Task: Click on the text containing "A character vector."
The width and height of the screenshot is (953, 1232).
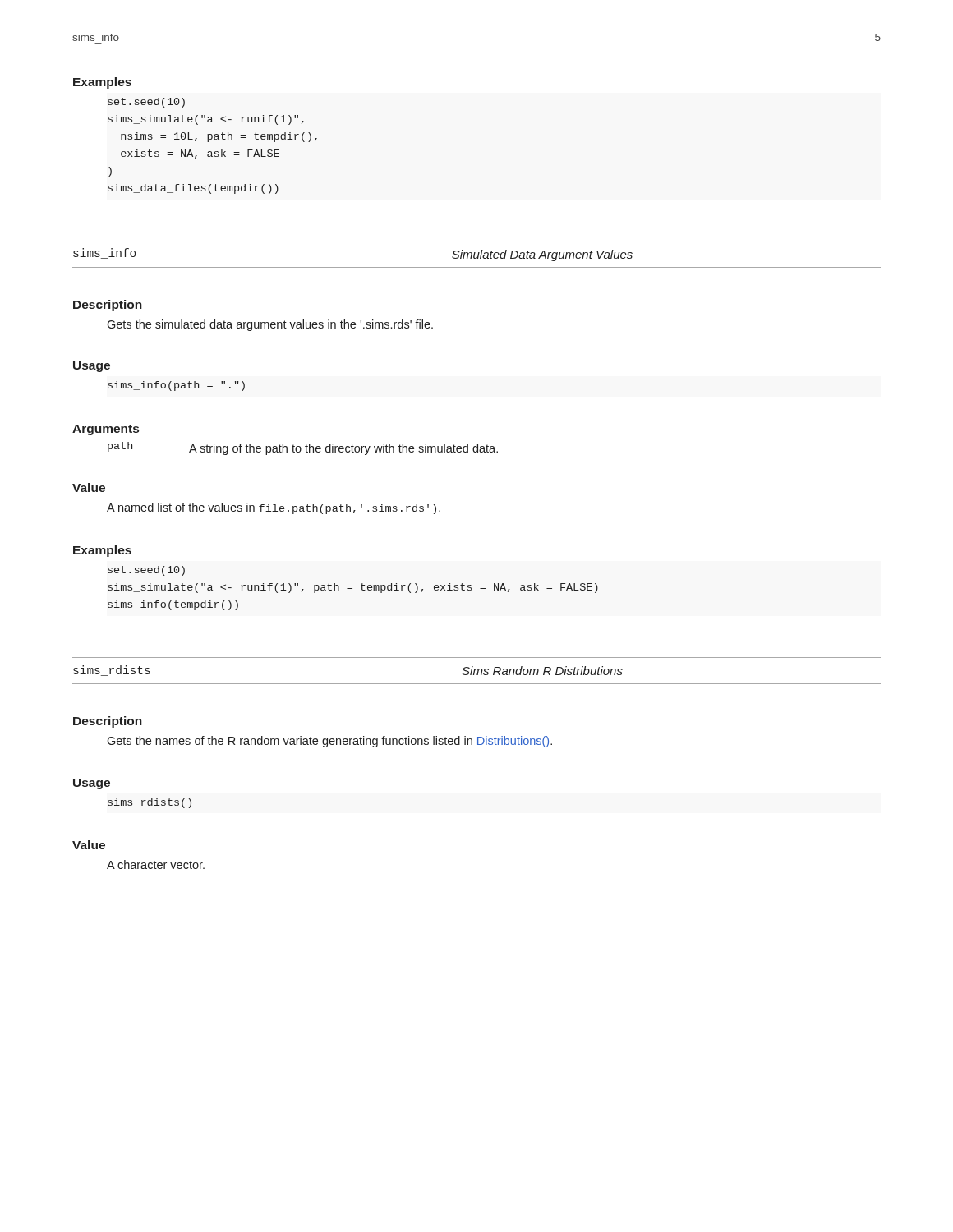Action: pyautogui.click(x=156, y=865)
